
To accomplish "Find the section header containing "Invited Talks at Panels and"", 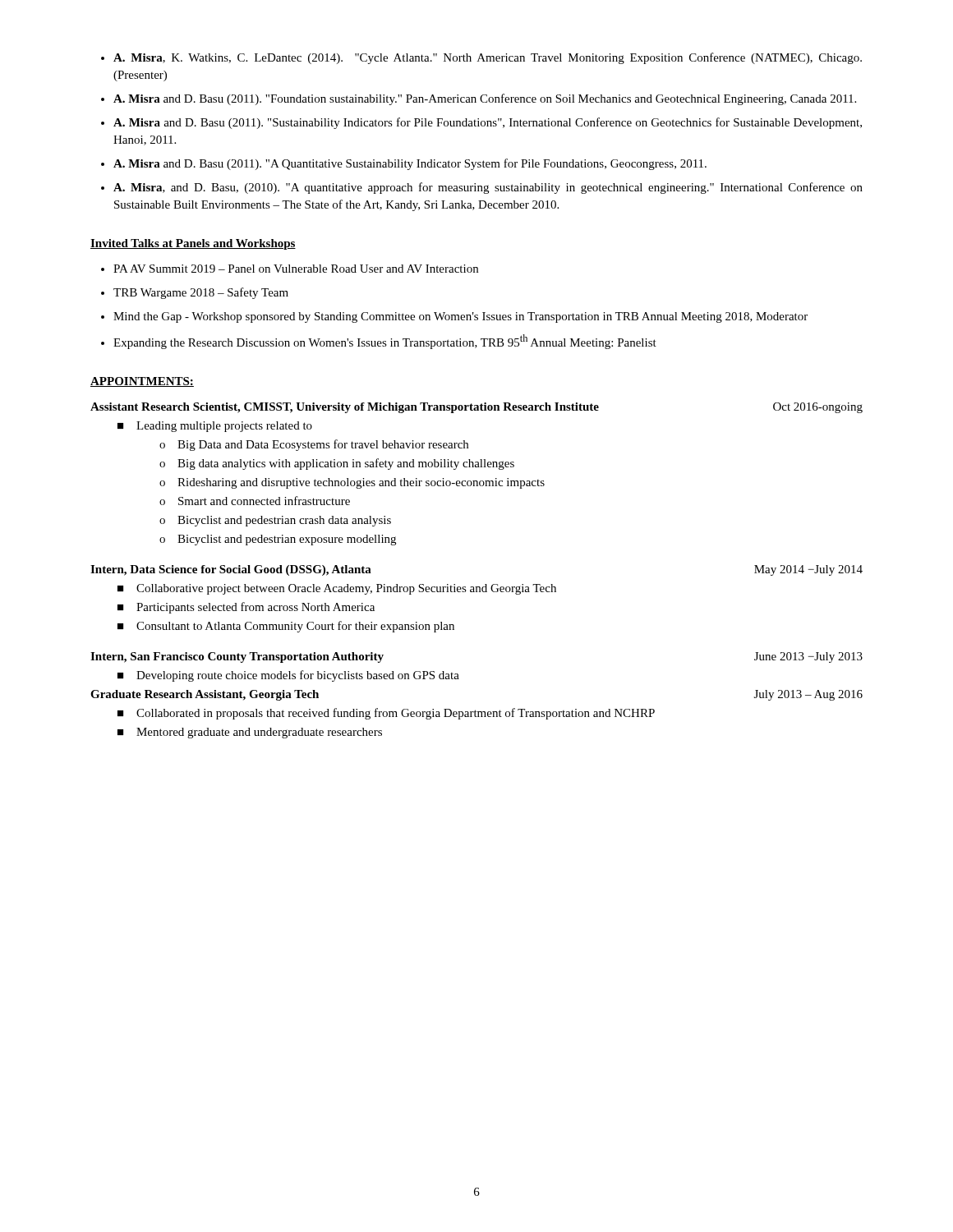I will tap(193, 243).
